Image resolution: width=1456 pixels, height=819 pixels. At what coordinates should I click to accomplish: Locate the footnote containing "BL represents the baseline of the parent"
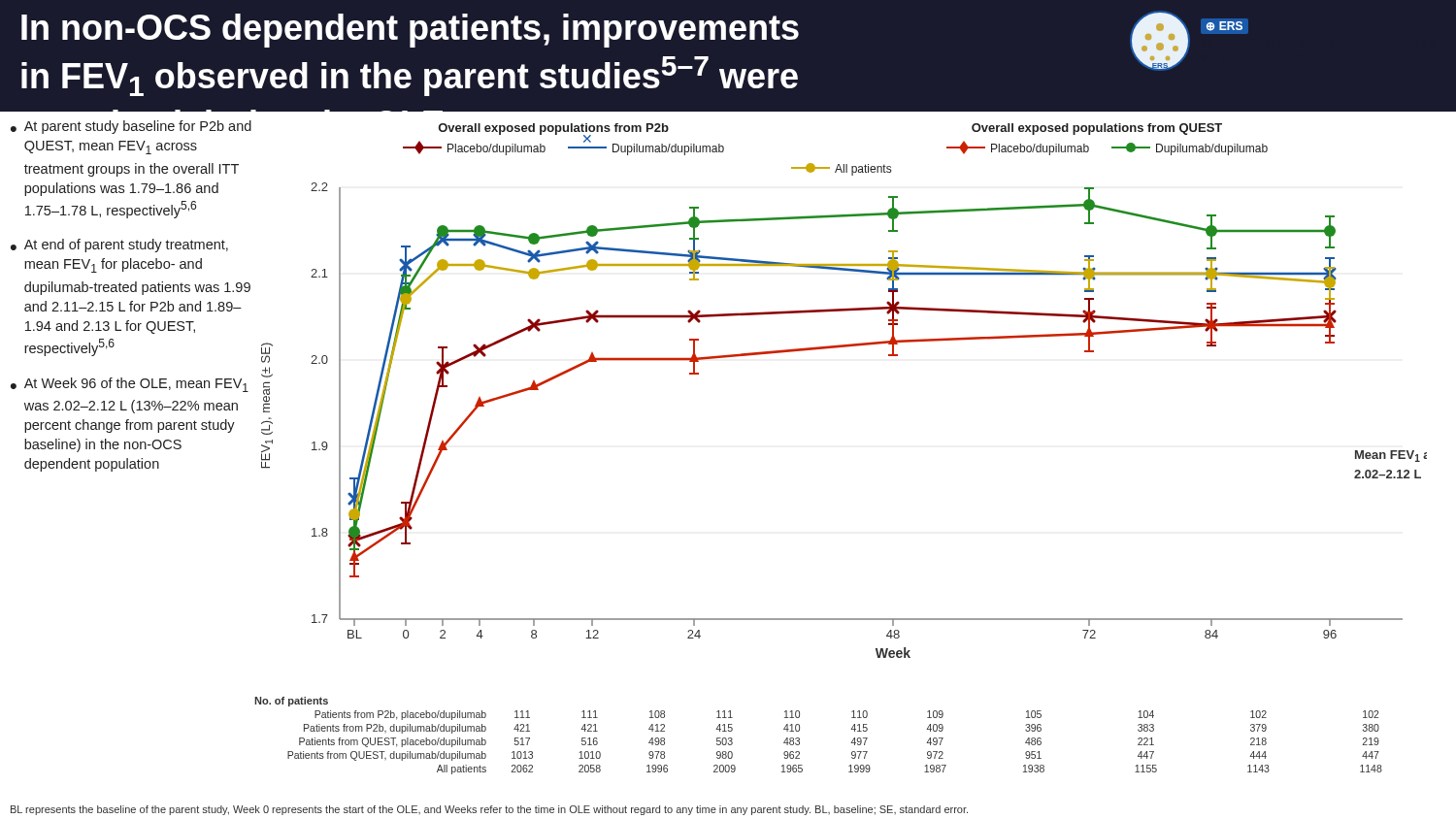[x=489, y=809]
